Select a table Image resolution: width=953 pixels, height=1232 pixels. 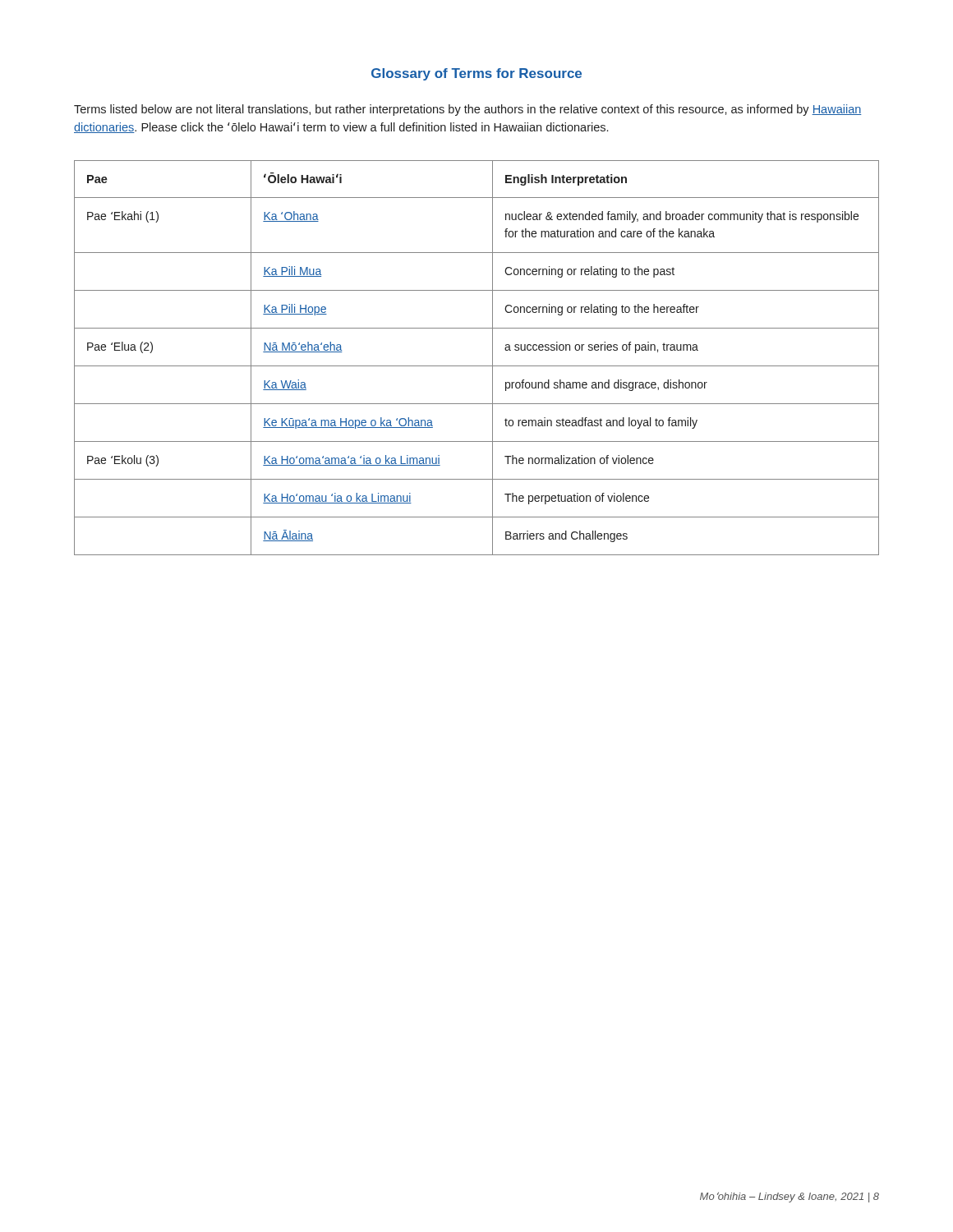(x=476, y=358)
